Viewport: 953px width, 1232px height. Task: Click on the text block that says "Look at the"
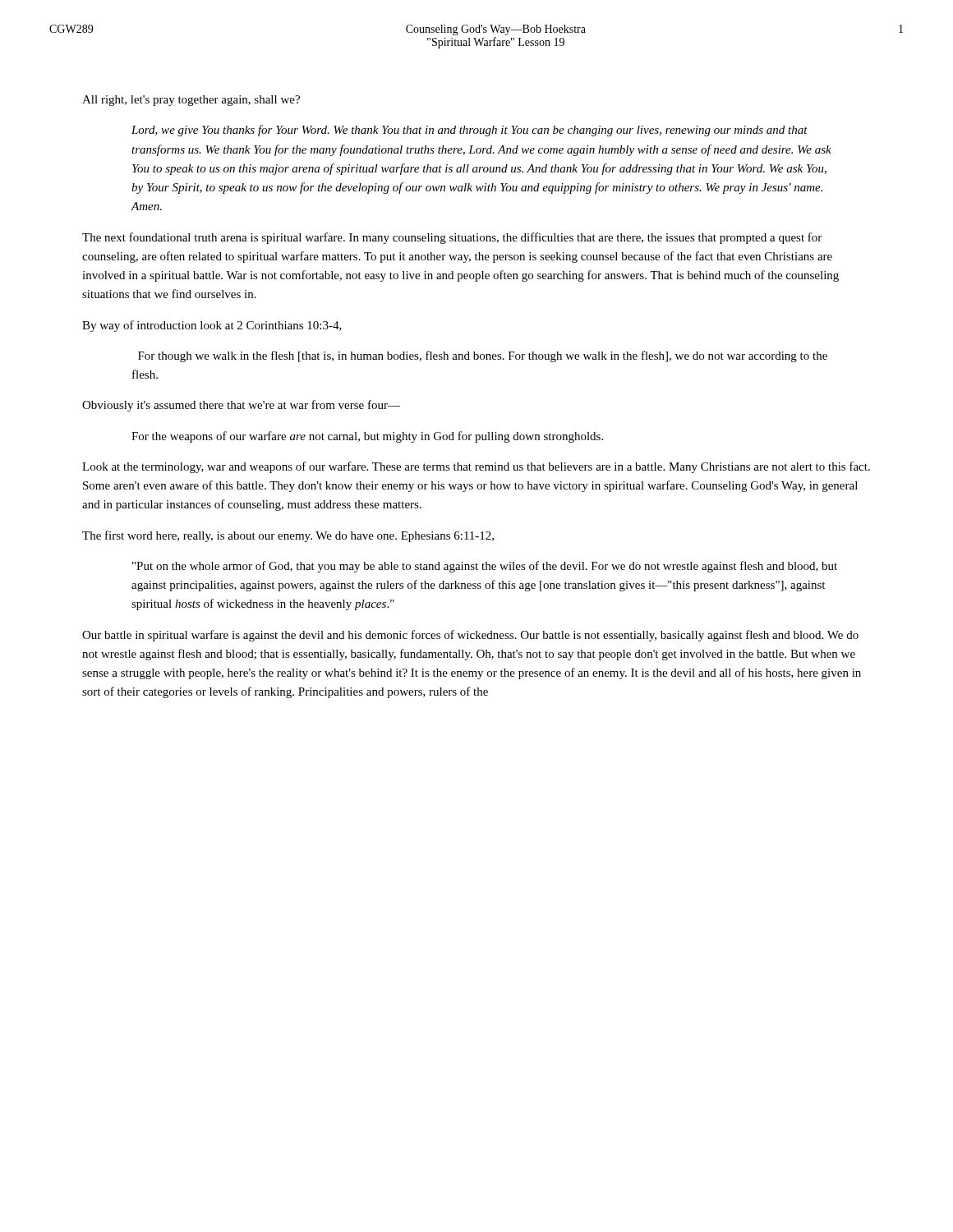[476, 485]
